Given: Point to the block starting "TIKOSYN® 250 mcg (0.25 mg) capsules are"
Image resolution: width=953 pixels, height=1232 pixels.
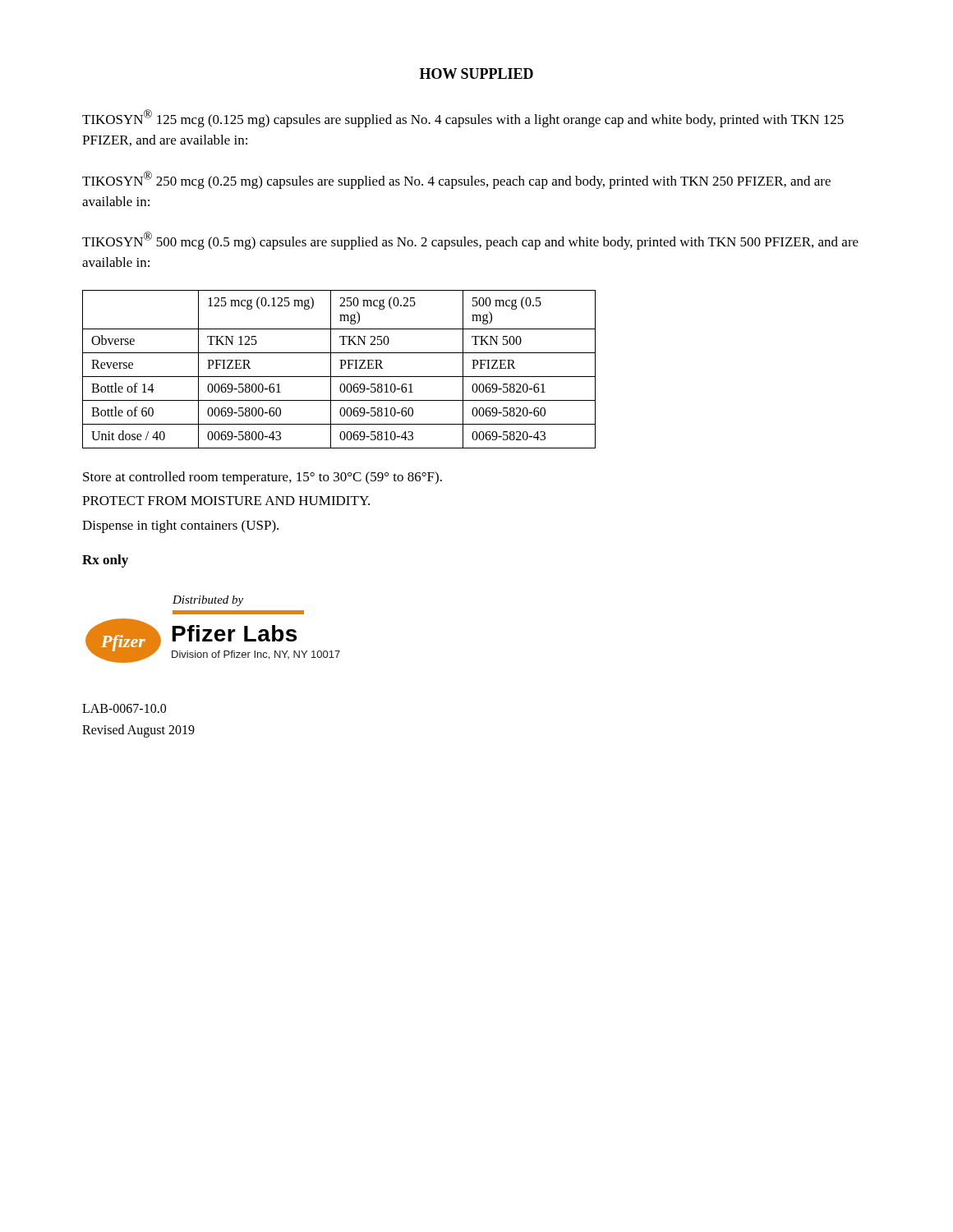Looking at the screenshot, I should coord(457,189).
